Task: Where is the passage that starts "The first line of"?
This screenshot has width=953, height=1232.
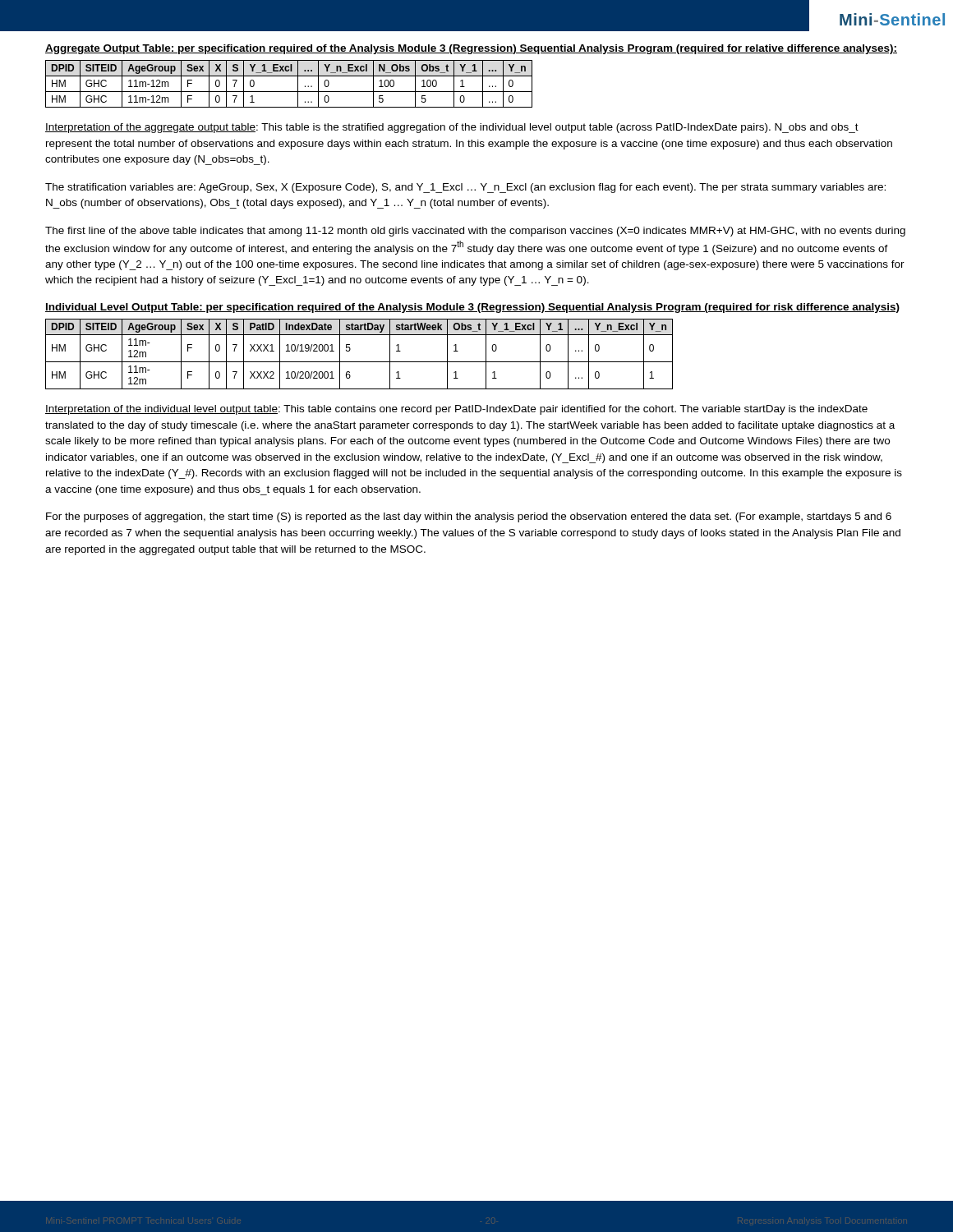Action: [x=475, y=255]
